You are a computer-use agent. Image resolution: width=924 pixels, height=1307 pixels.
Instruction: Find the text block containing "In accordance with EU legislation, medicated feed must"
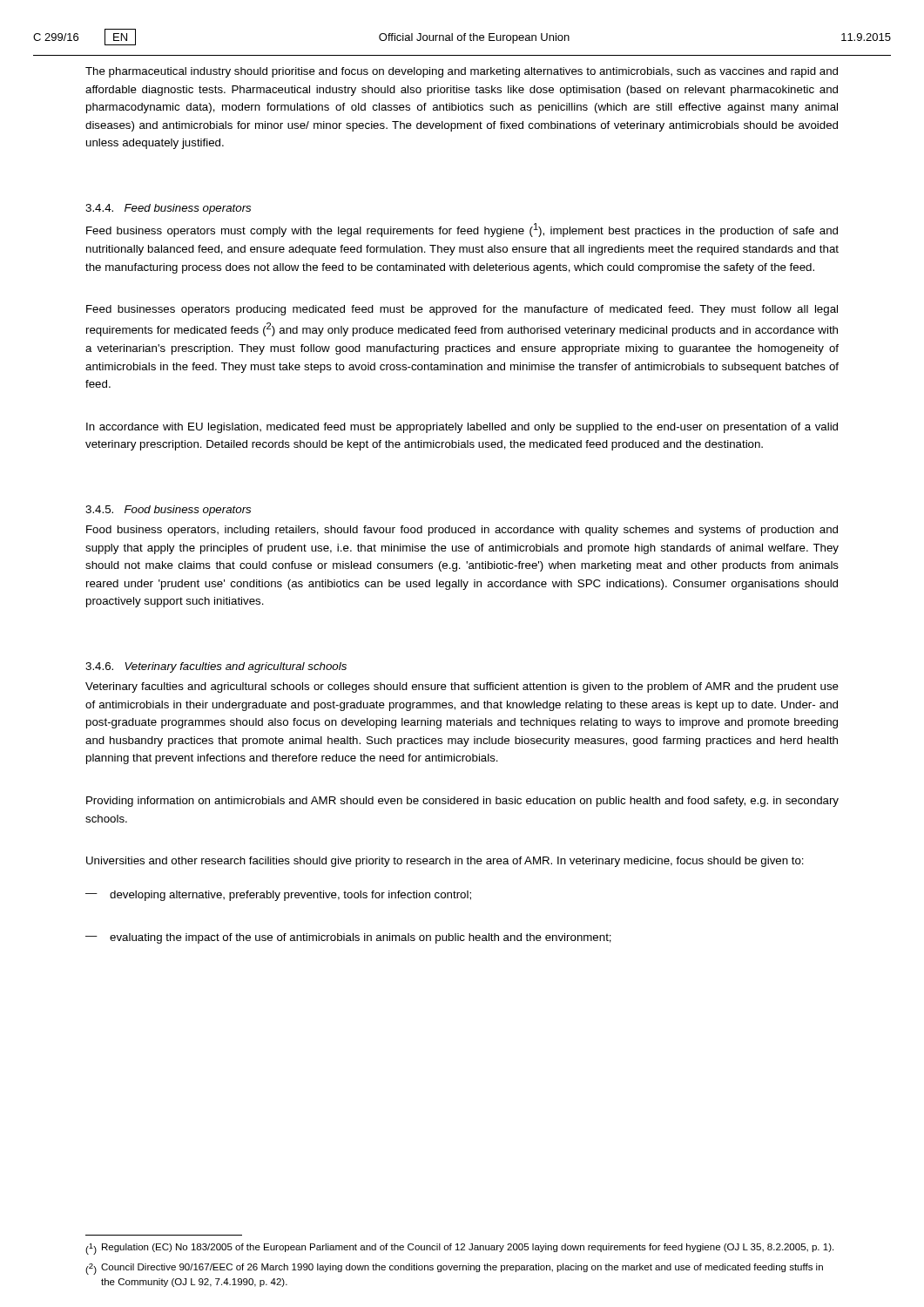(x=462, y=435)
